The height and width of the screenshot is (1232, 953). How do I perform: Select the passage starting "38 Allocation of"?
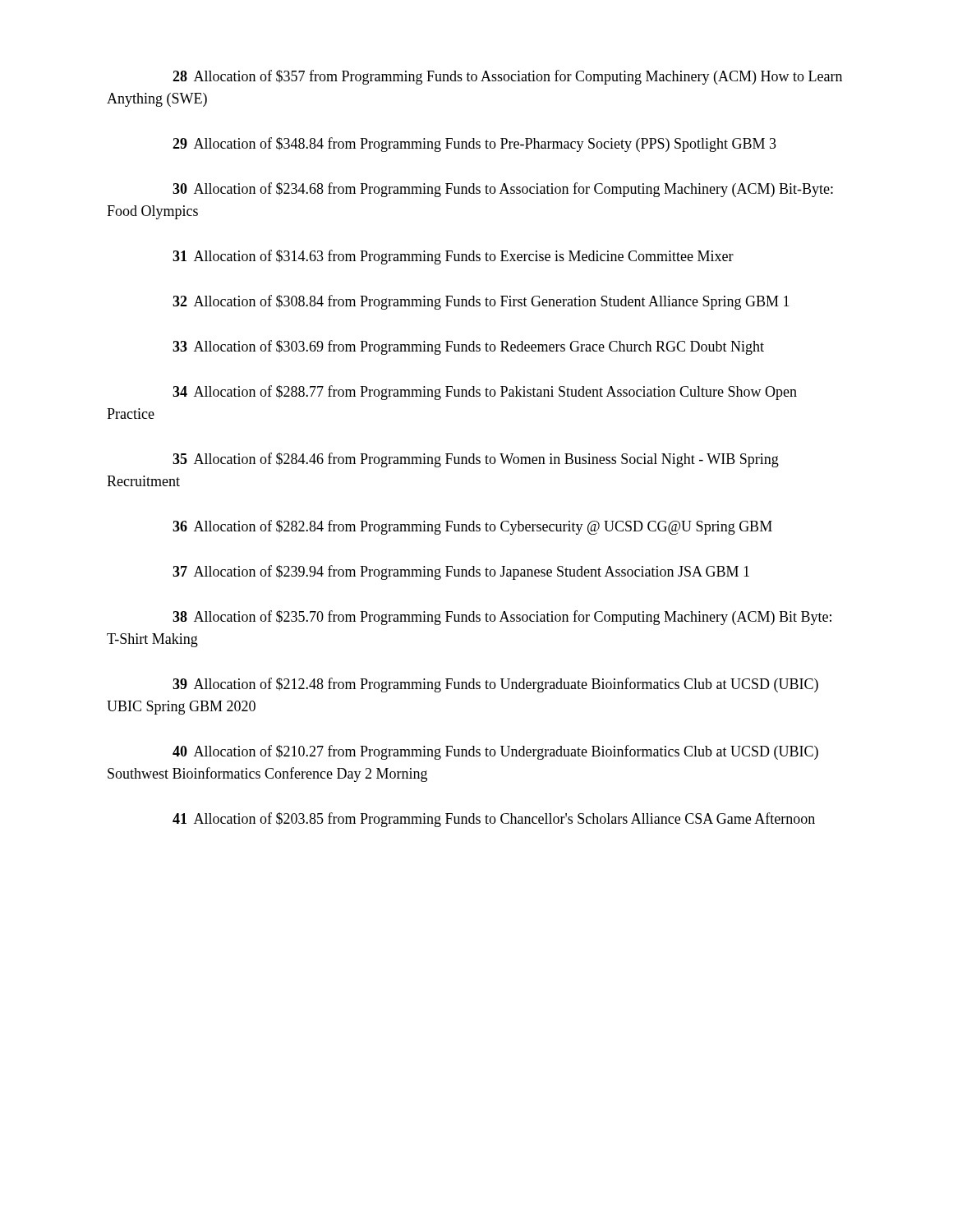pyautogui.click(x=476, y=628)
